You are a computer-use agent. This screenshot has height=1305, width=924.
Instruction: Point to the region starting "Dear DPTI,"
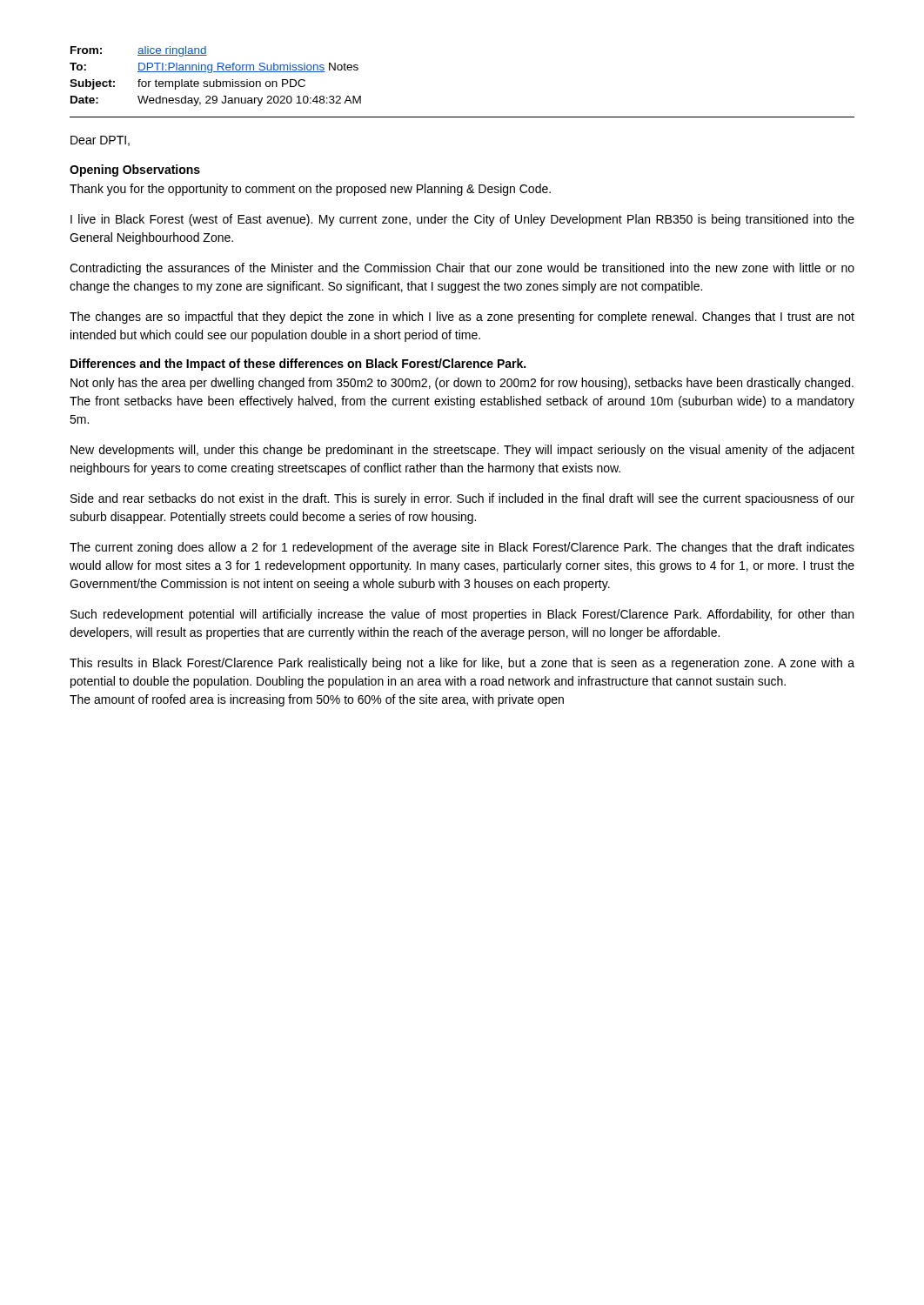click(x=100, y=140)
